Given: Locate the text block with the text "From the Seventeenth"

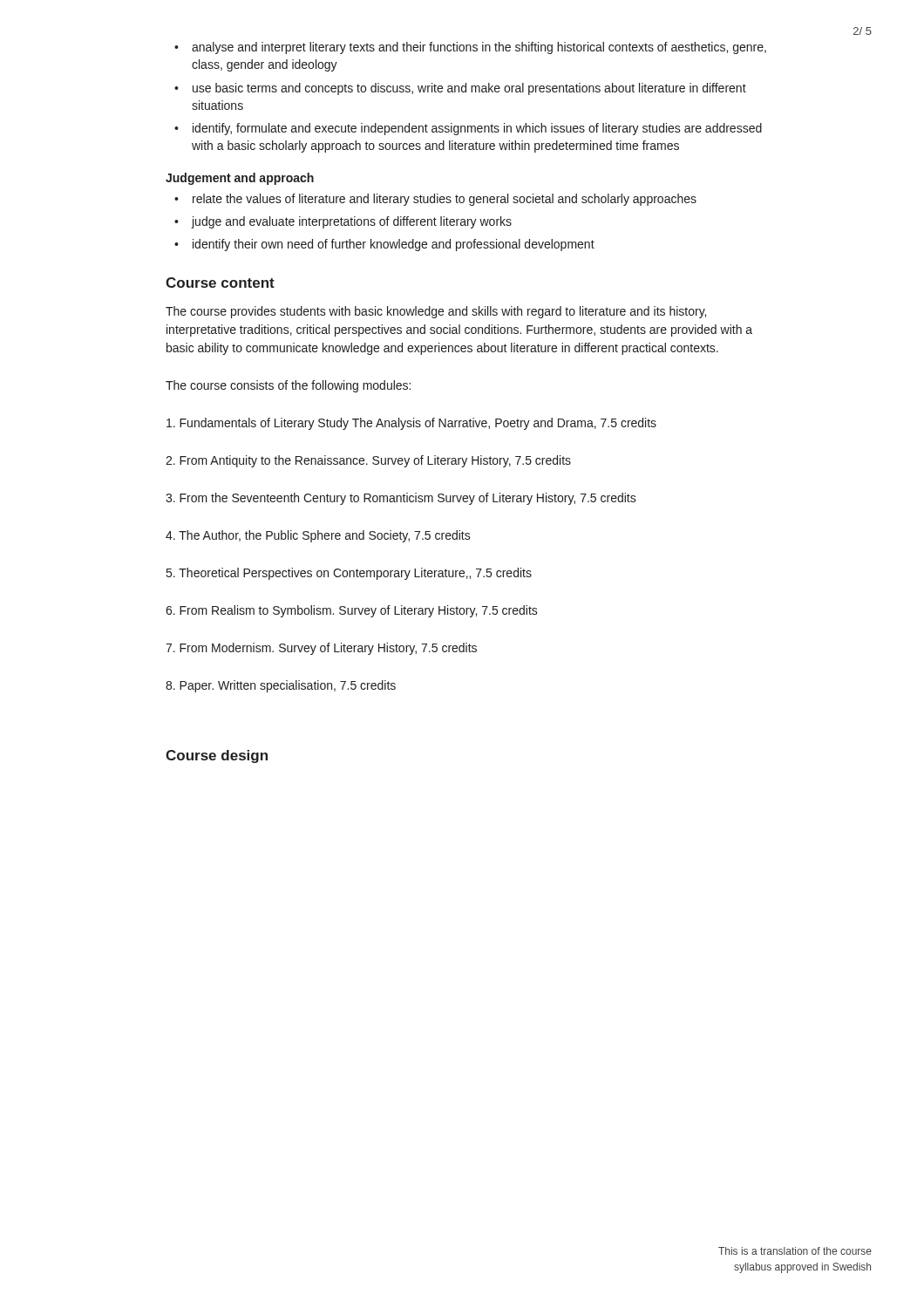Looking at the screenshot, I should (401, 498).
